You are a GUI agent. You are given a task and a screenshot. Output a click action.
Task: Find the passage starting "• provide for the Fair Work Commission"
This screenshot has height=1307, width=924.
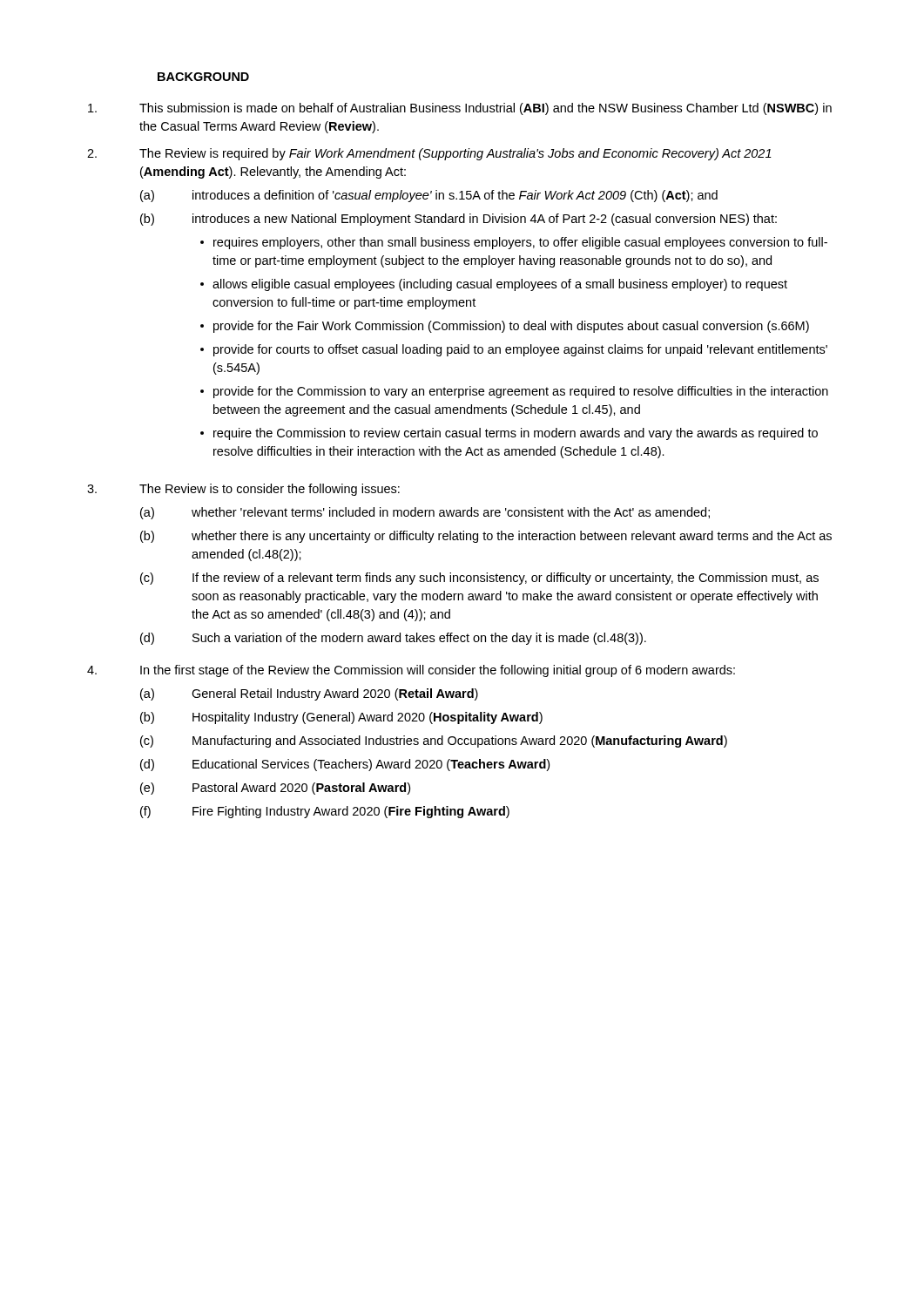tap(514, 326)
